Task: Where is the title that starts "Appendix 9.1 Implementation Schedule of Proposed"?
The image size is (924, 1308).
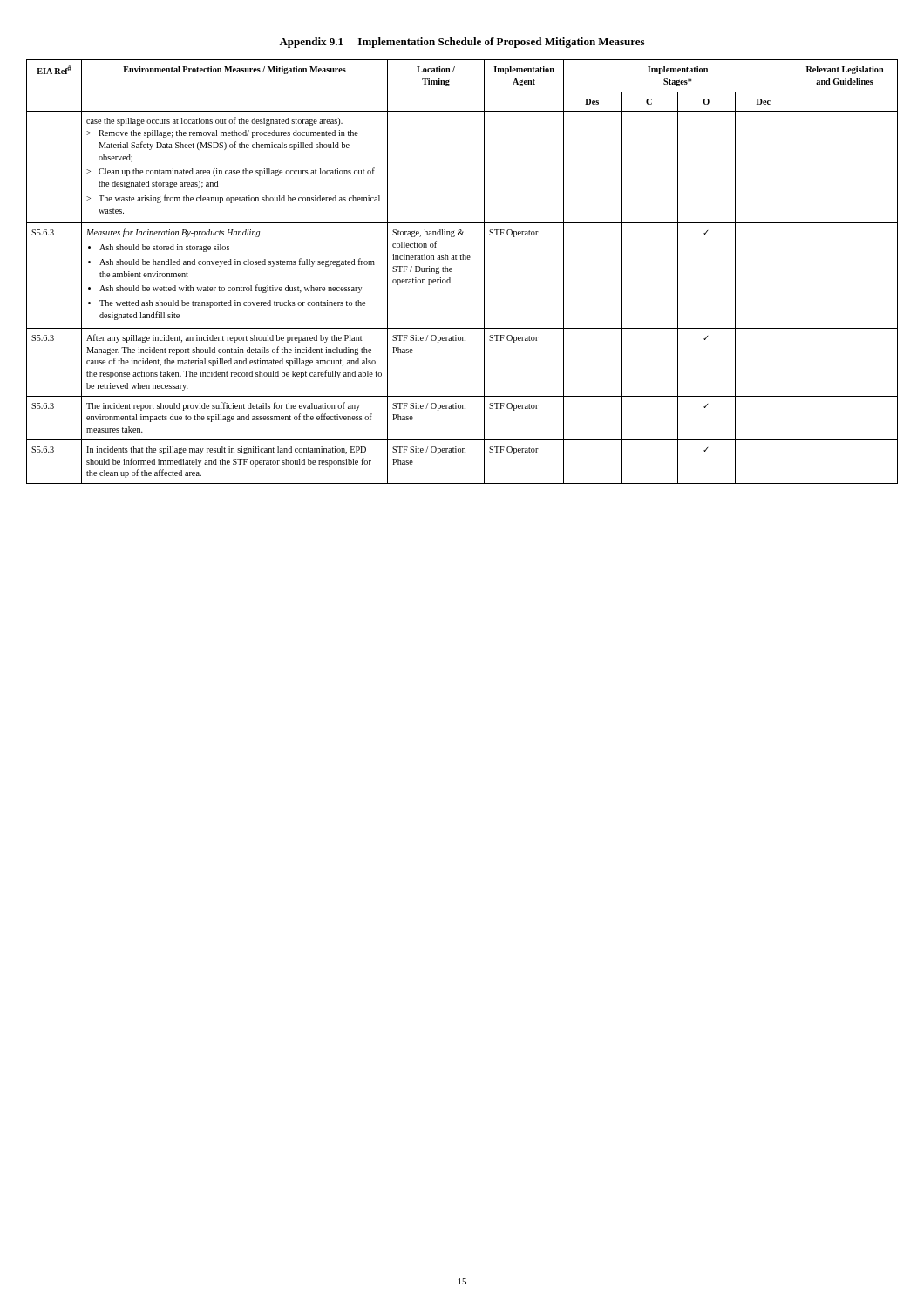Action: point(462,41)
